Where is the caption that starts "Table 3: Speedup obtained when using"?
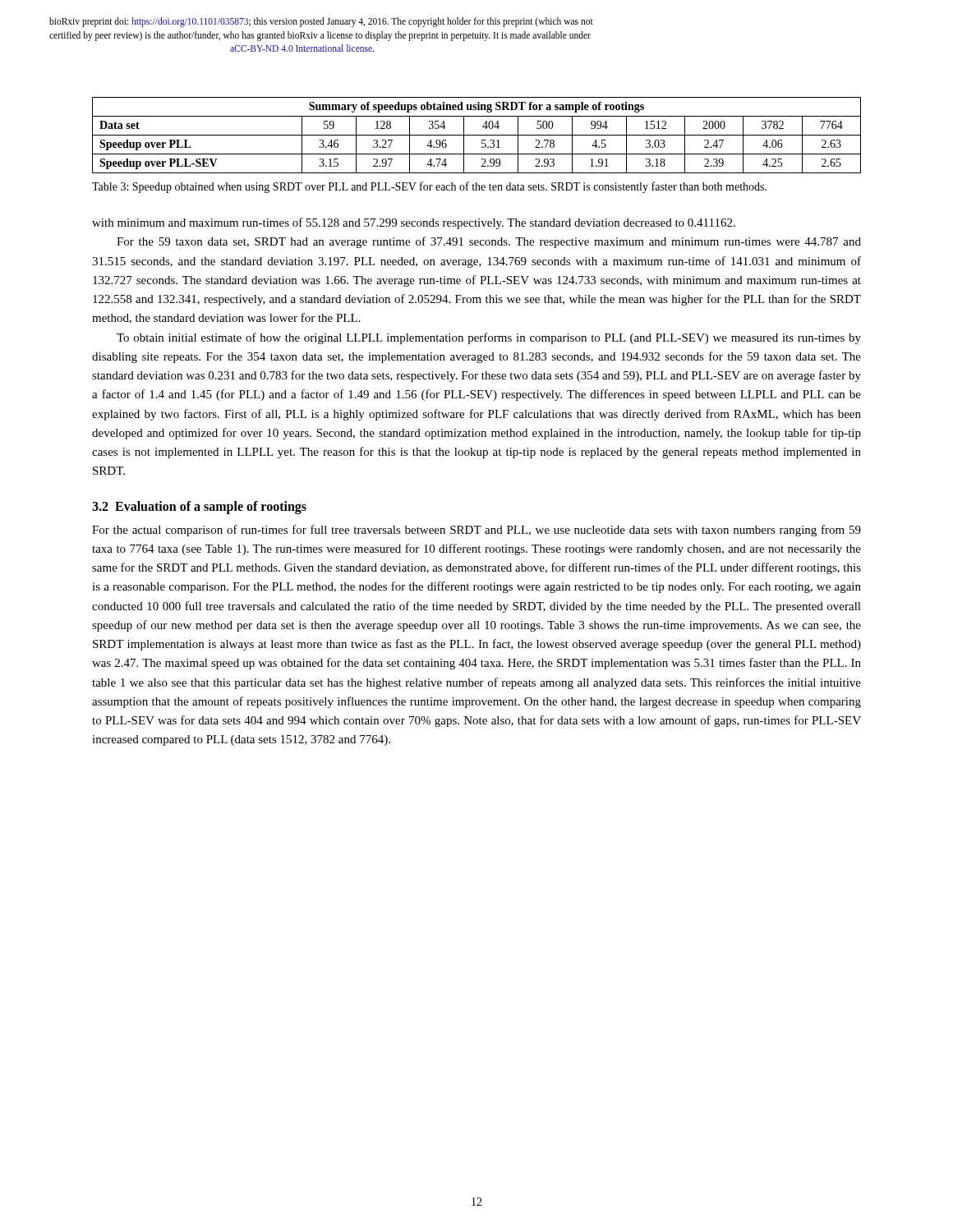This screenshot has height=1232, width=953. point(430,187)
